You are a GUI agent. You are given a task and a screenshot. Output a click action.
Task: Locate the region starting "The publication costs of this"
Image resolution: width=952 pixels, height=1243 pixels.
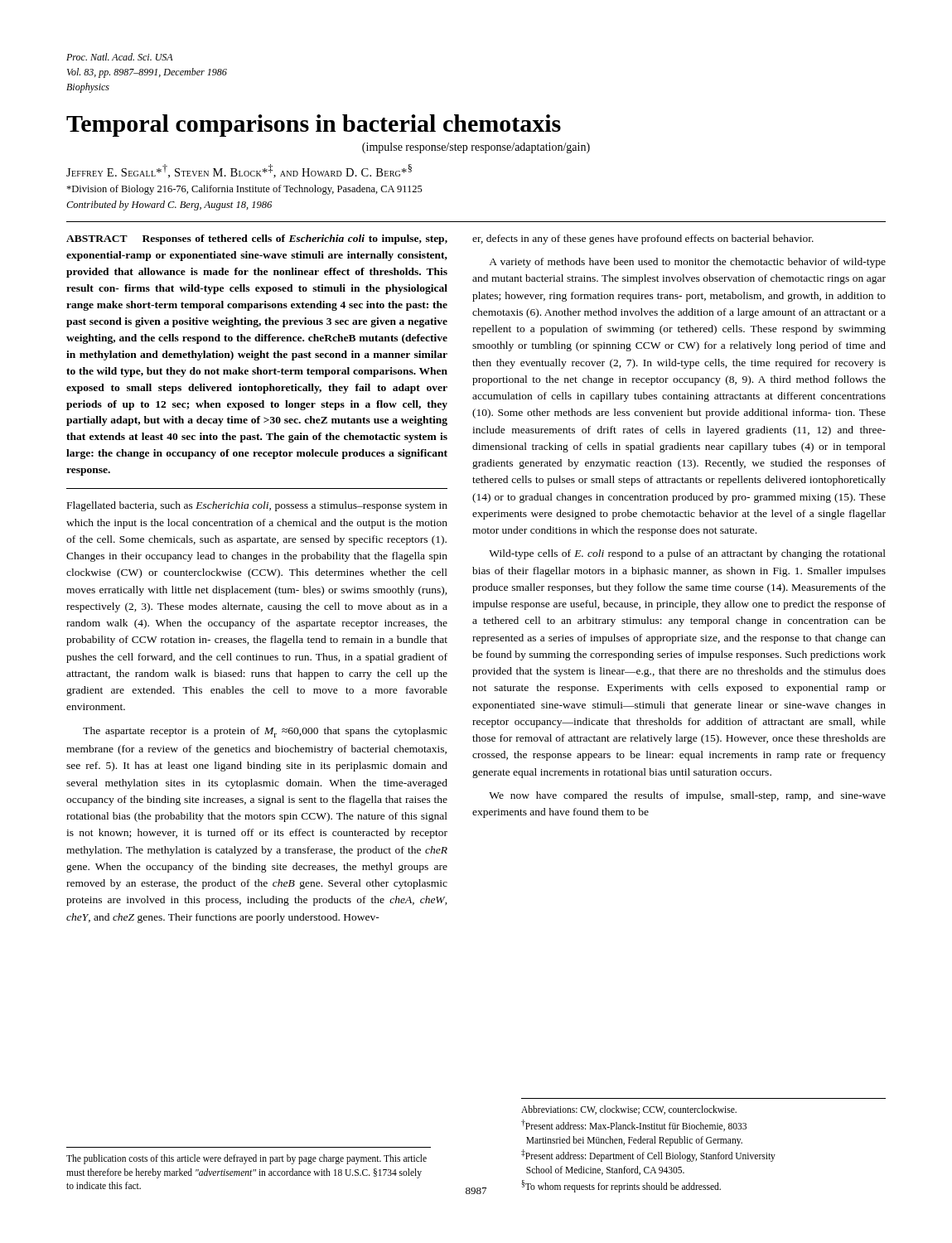247,1172
